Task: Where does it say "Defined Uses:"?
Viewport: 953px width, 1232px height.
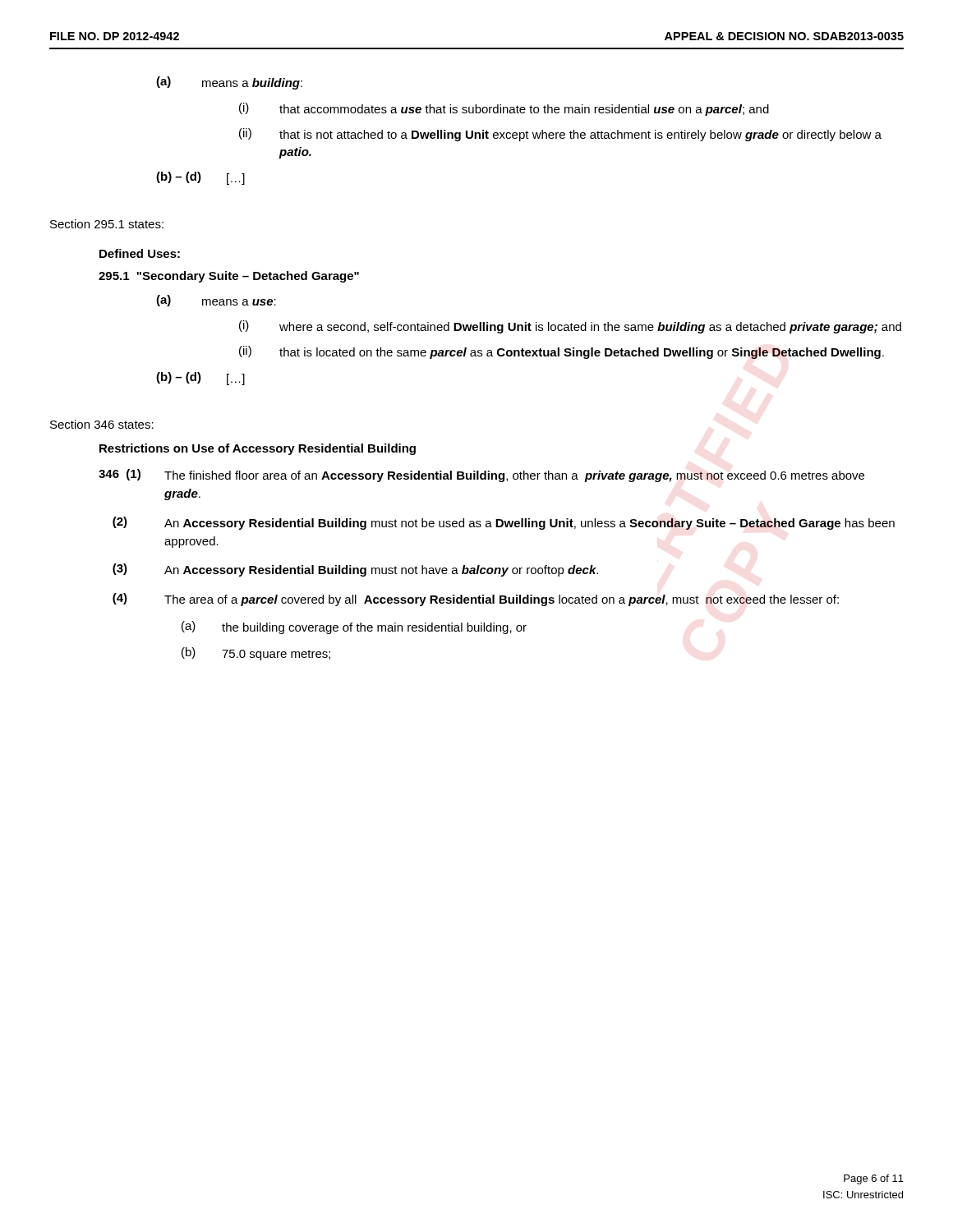Action: [140, 253]
